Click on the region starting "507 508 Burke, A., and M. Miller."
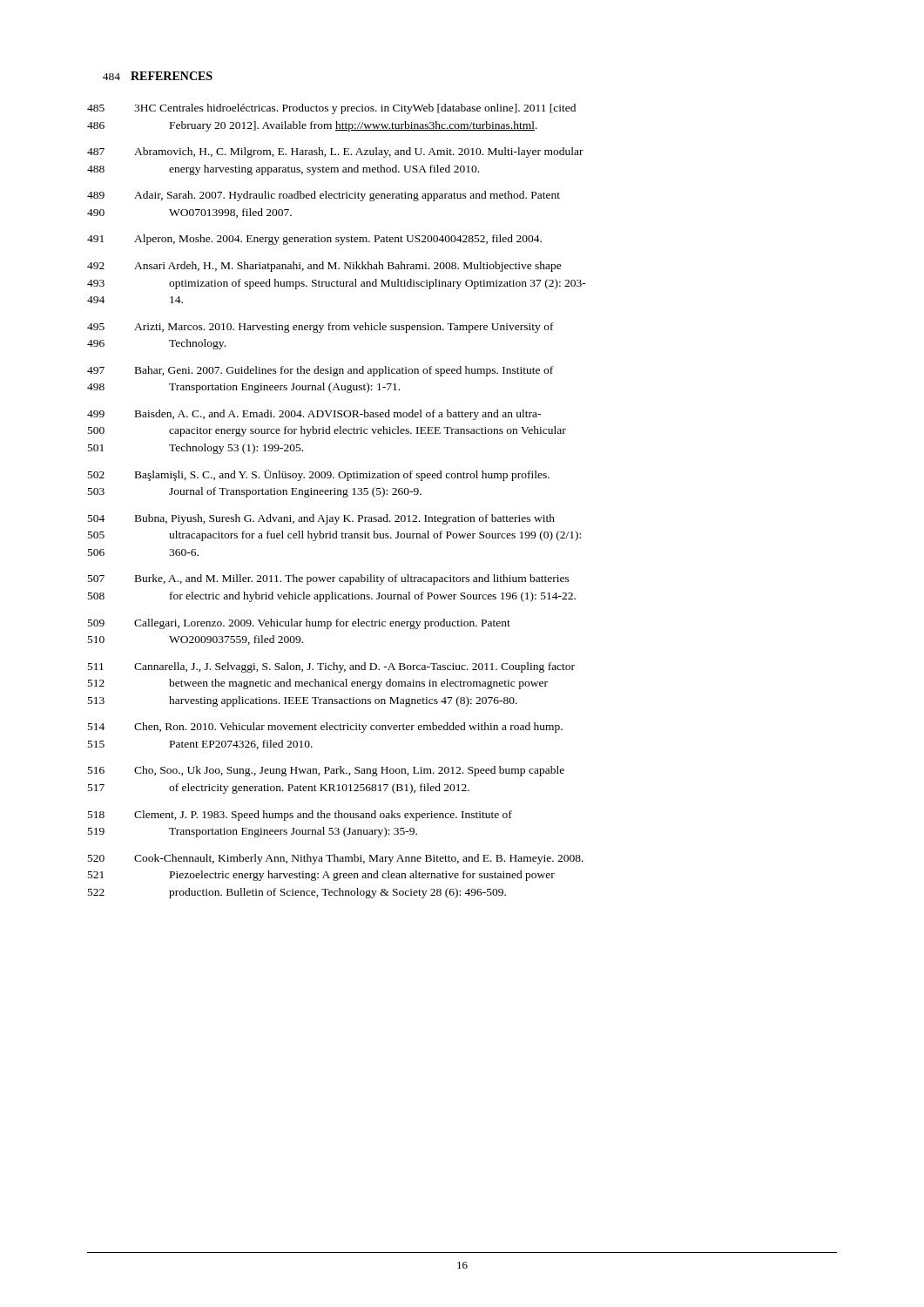 point(332,587)
